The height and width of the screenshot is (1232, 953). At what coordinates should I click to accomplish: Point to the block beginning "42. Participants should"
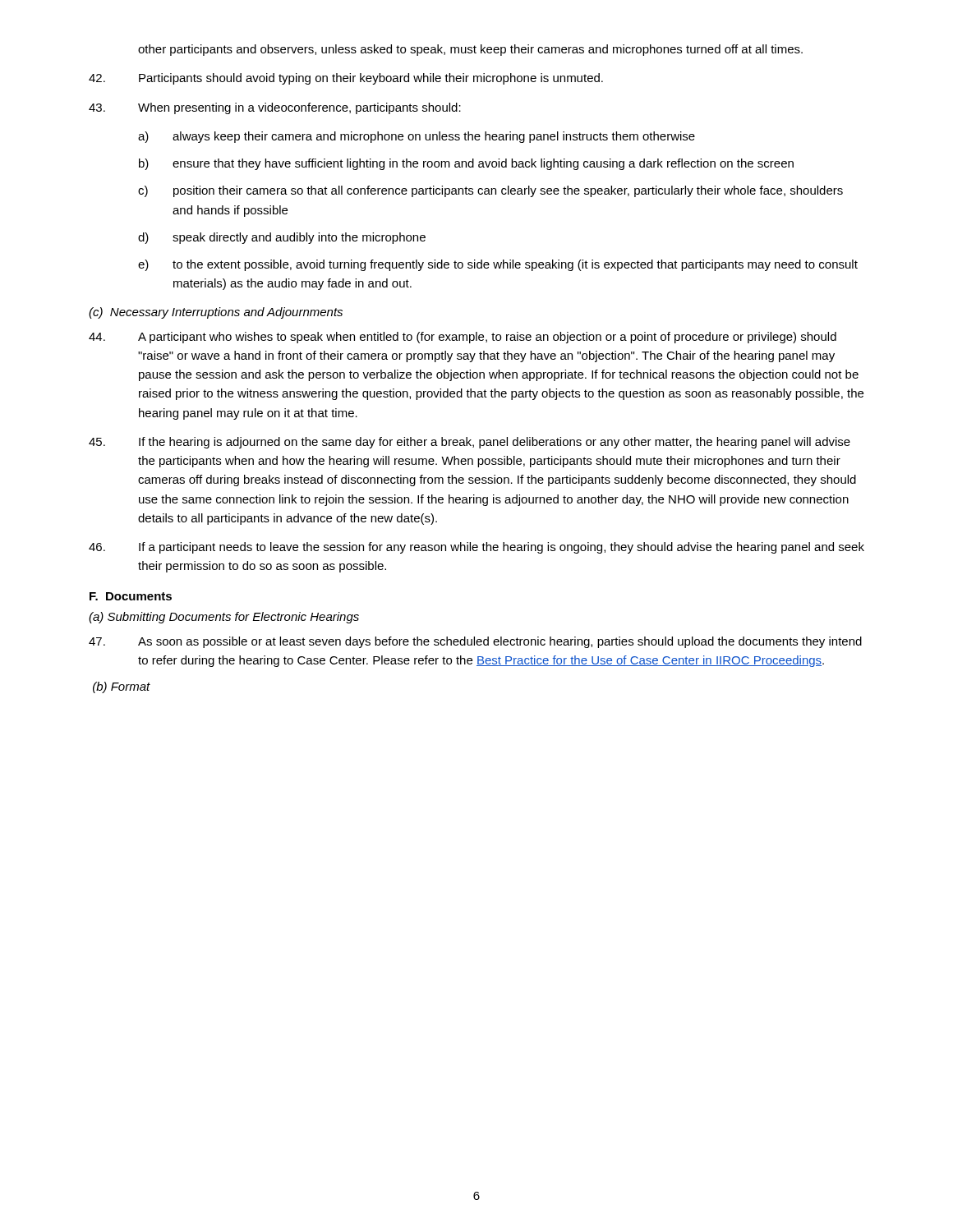point(476,78)
